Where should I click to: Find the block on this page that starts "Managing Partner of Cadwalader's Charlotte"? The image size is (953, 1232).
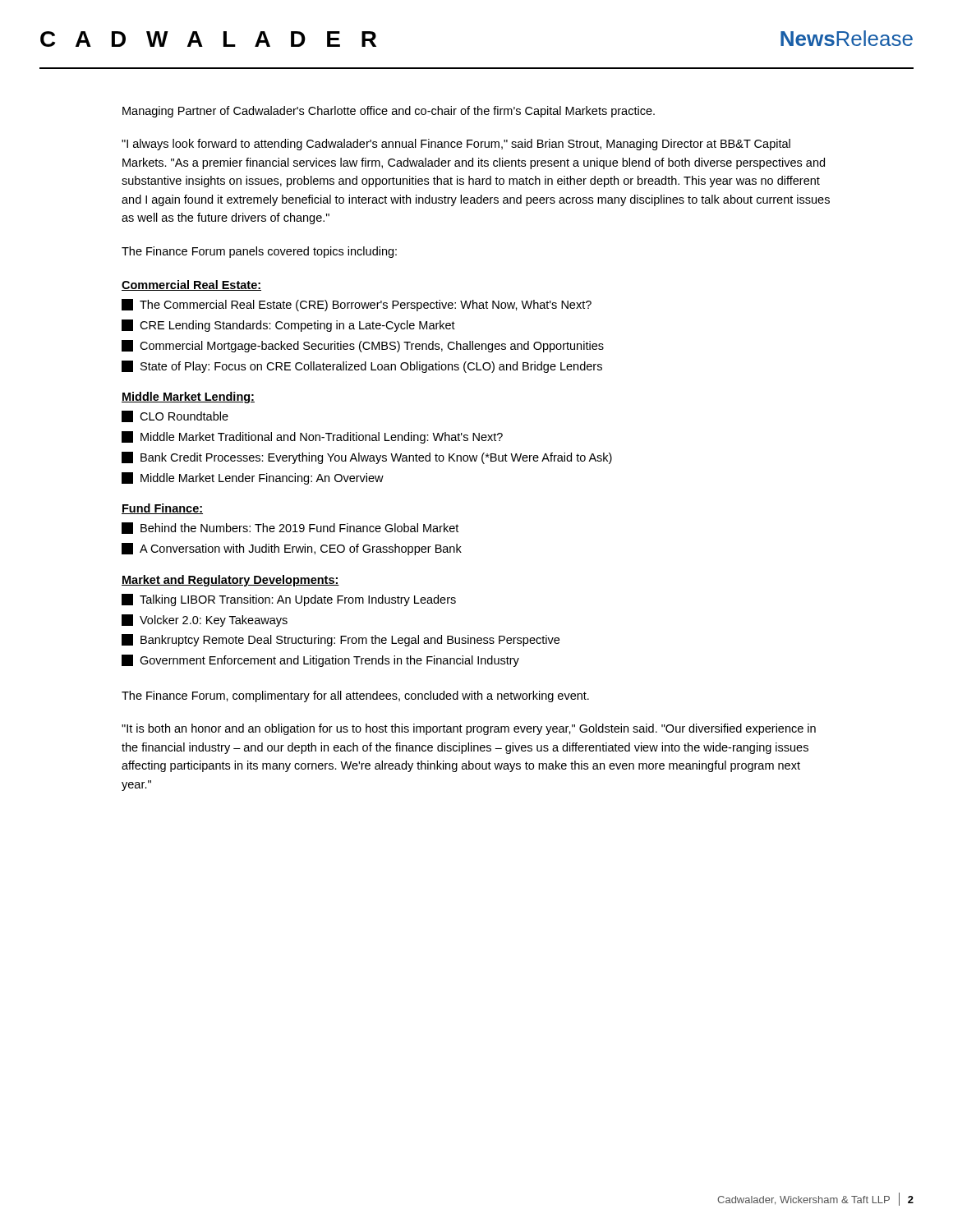coord(389,111)
